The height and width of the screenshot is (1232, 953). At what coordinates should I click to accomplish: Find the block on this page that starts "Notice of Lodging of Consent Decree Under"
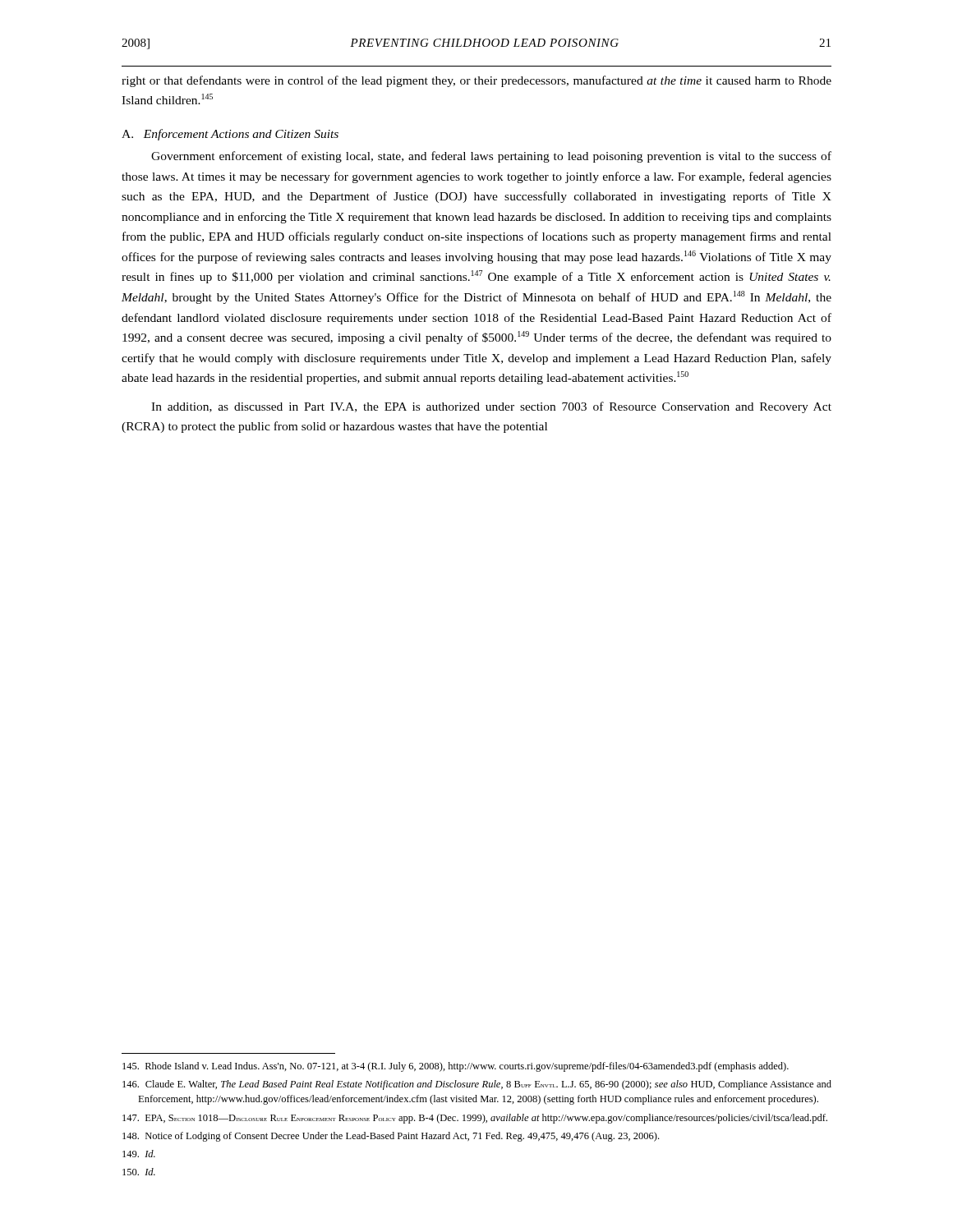[x=391, y=1136]
